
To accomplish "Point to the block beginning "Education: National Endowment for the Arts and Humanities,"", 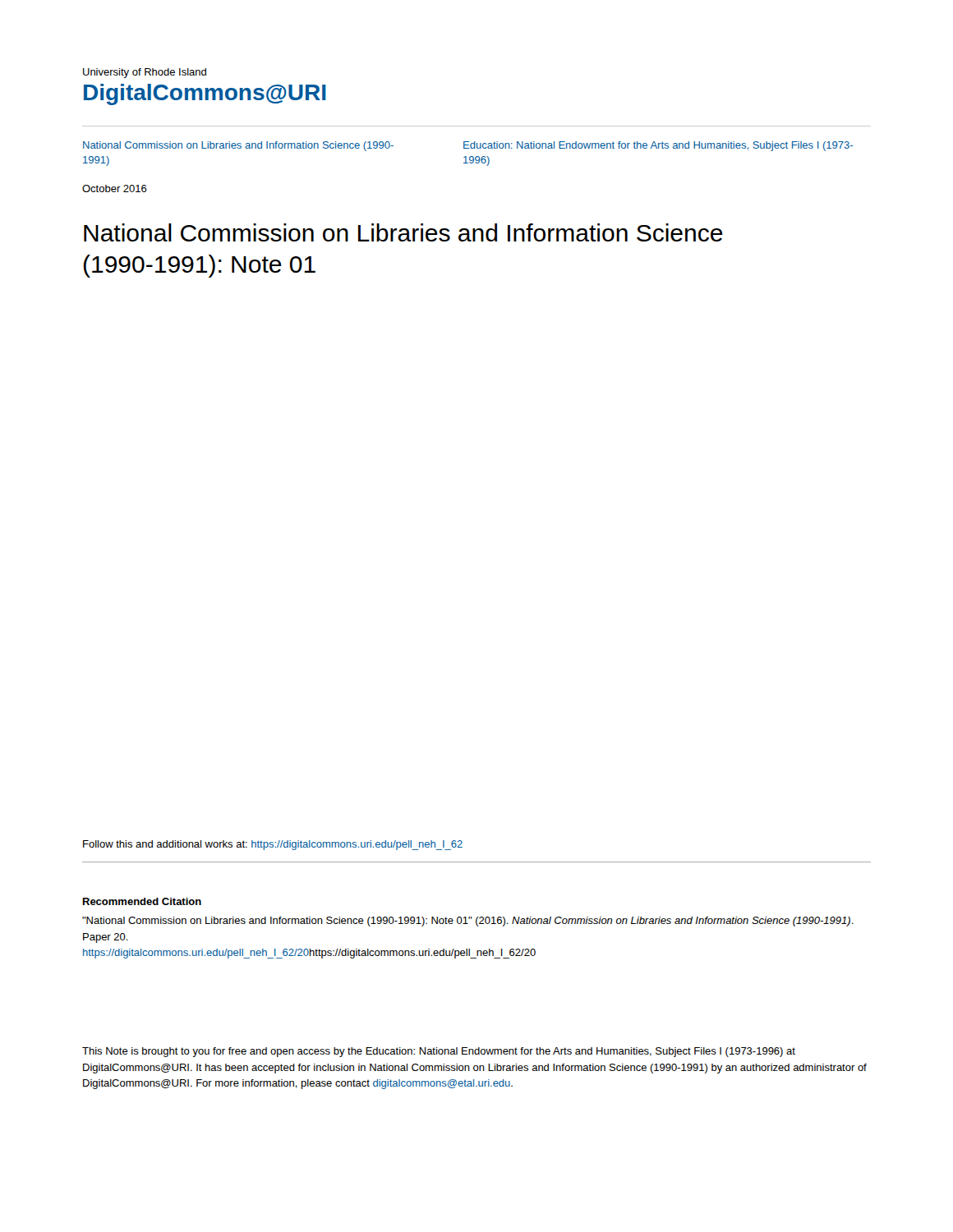I will [658, 152].
